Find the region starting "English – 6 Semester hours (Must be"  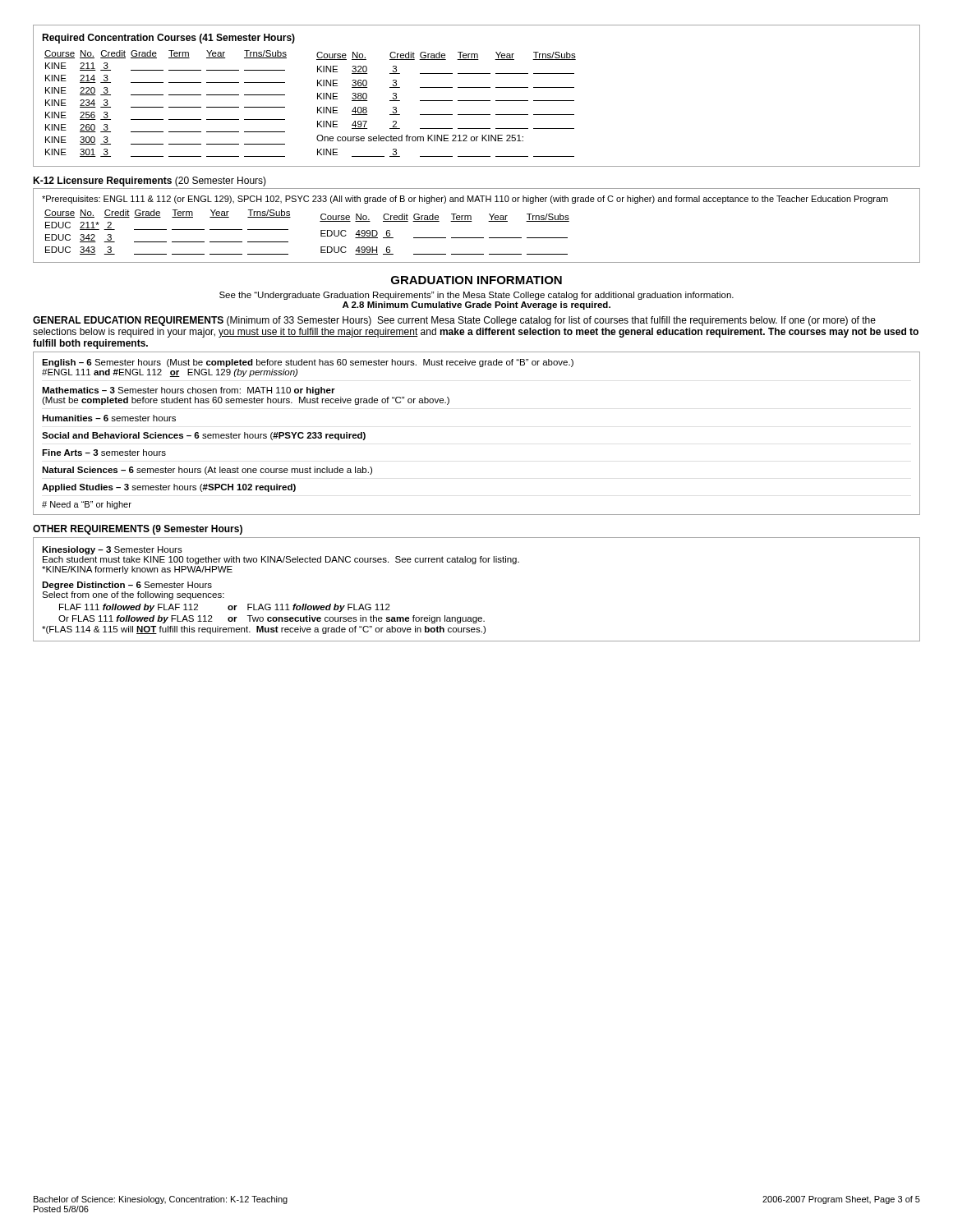[x=308, y=367]
